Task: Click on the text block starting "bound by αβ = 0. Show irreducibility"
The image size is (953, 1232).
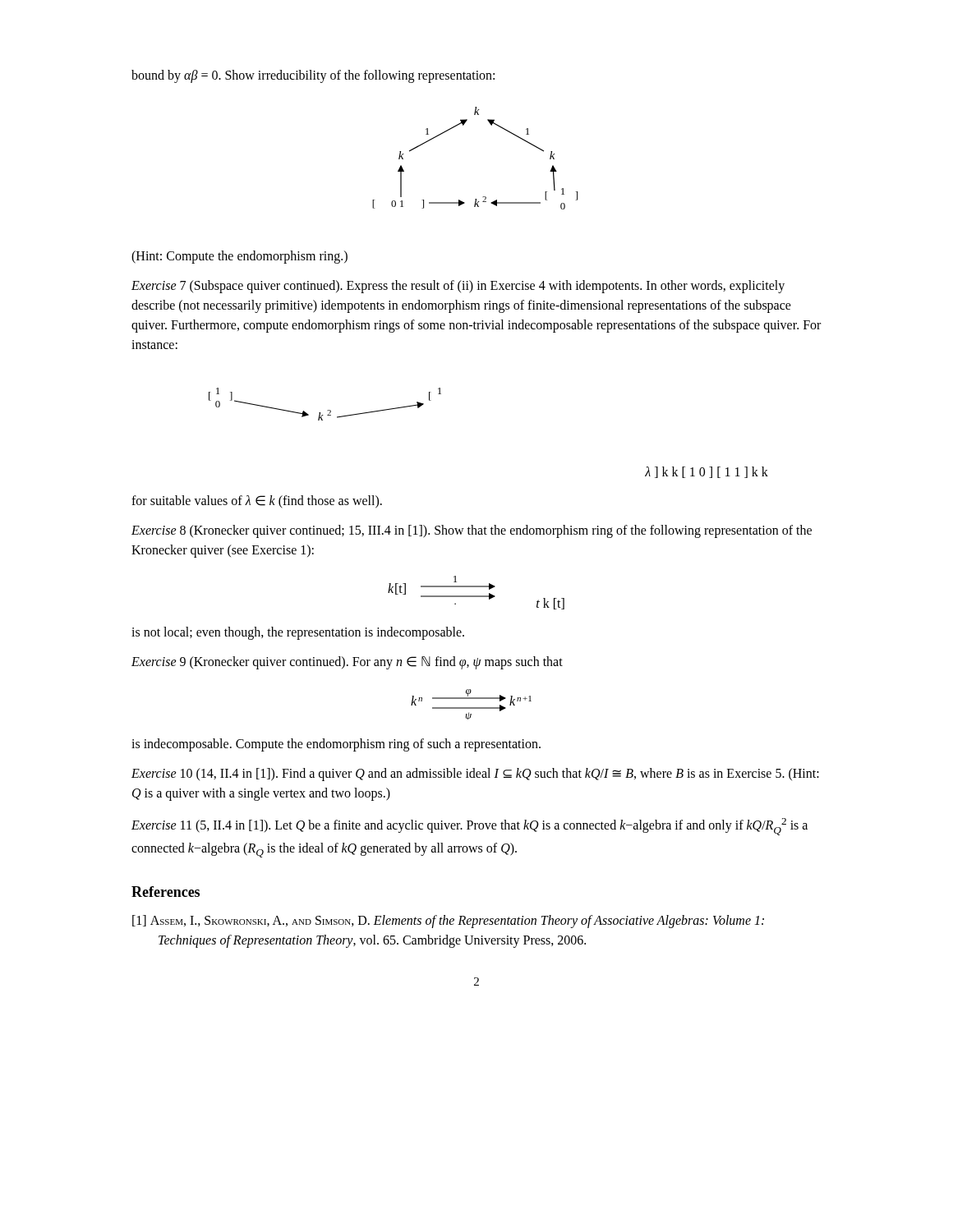Action: pyautogui.click(x=476, y=76)
